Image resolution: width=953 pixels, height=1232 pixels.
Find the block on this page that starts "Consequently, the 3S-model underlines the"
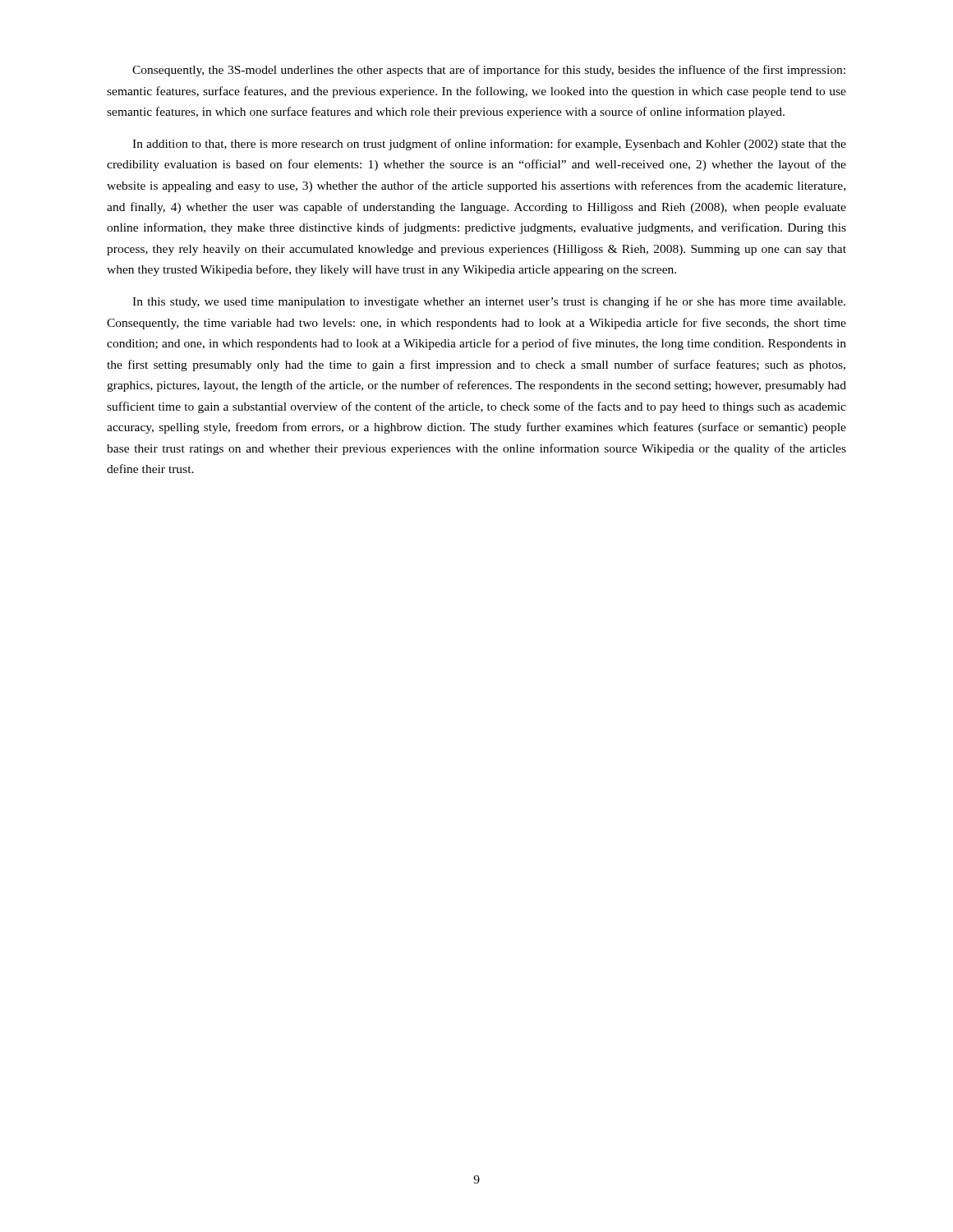[x=476, y=269]
